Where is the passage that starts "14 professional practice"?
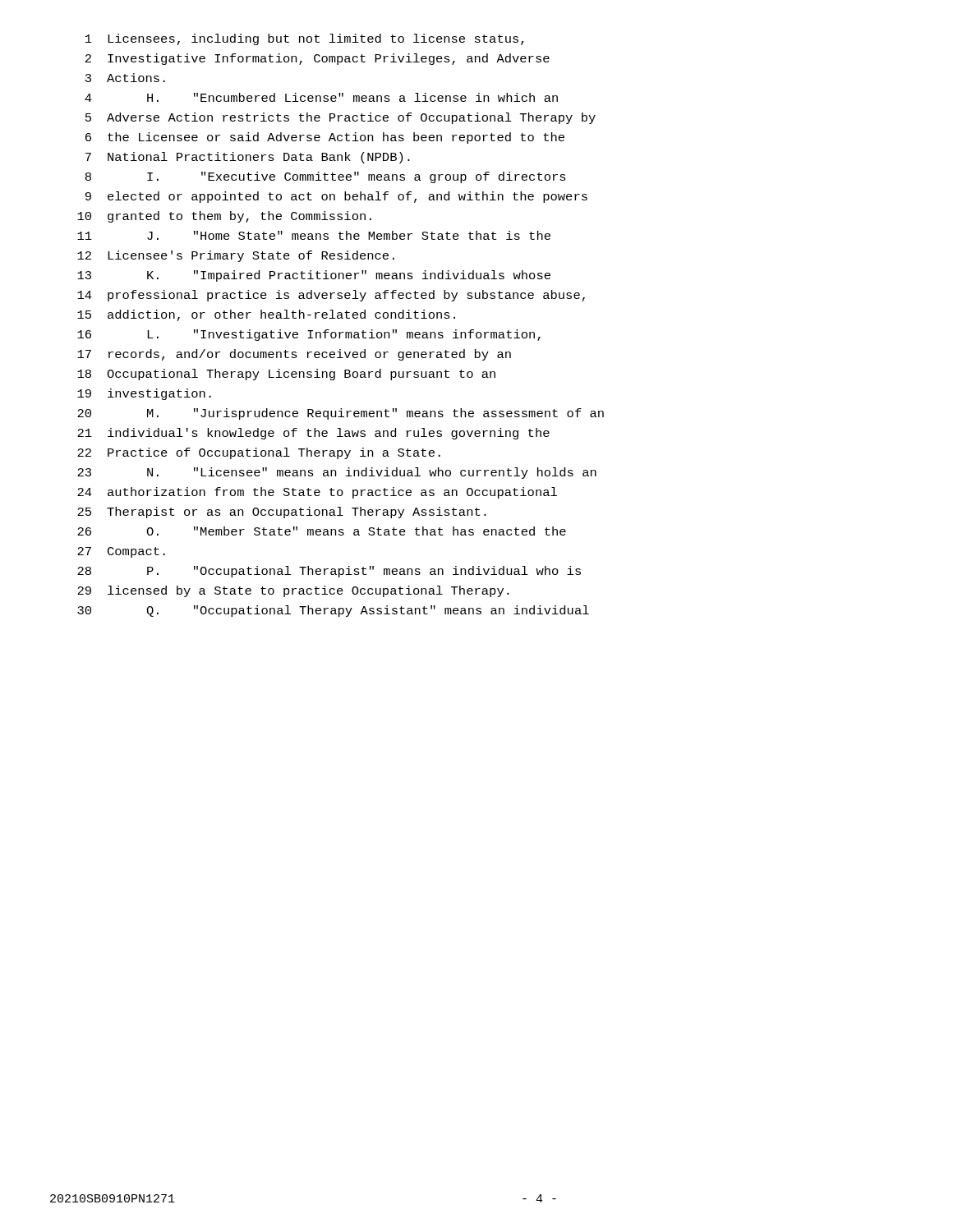Screen dimensions: 1232x953 (476, 296)
